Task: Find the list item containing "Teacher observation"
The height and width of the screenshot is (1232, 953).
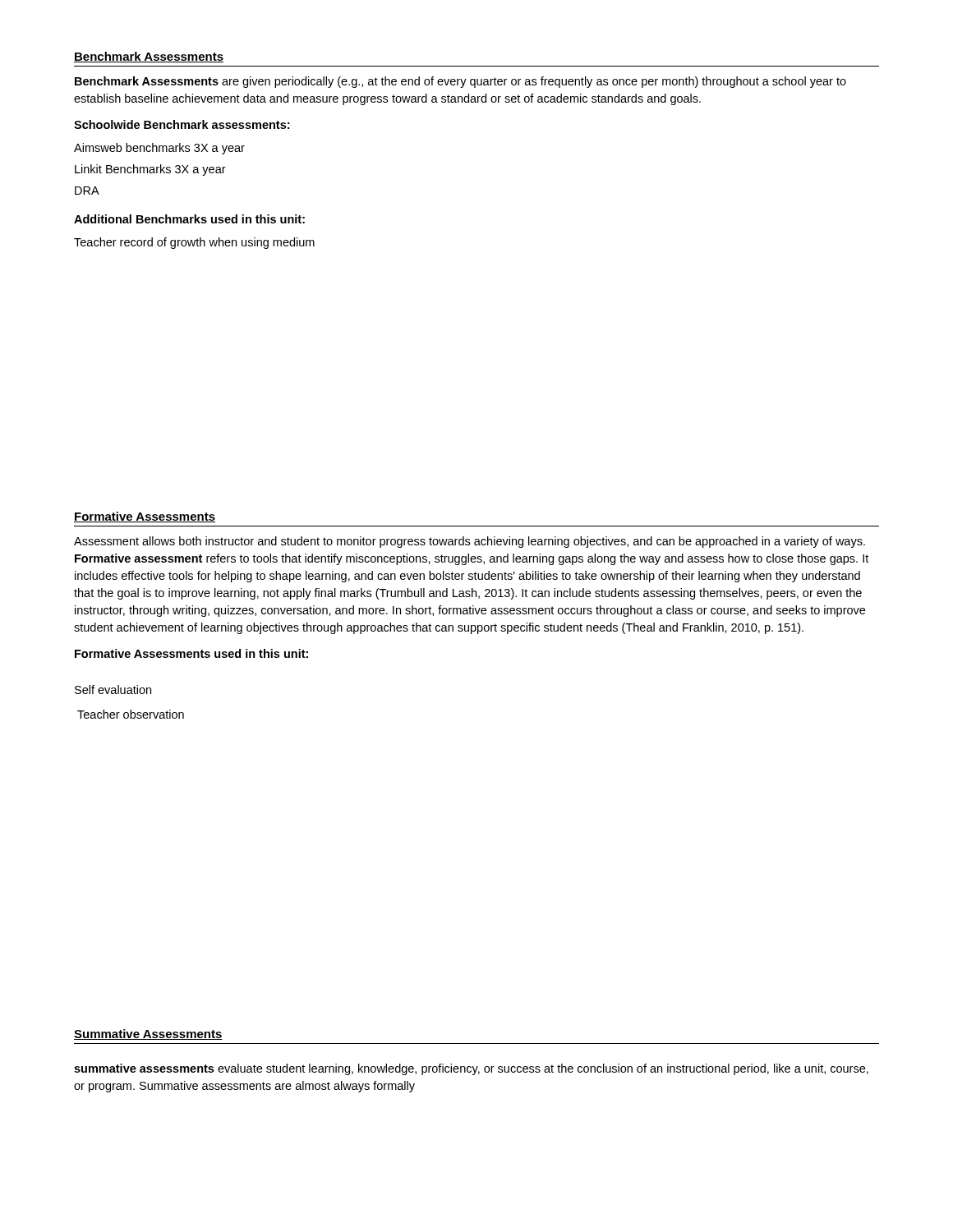Action: [x=131, y=715]
